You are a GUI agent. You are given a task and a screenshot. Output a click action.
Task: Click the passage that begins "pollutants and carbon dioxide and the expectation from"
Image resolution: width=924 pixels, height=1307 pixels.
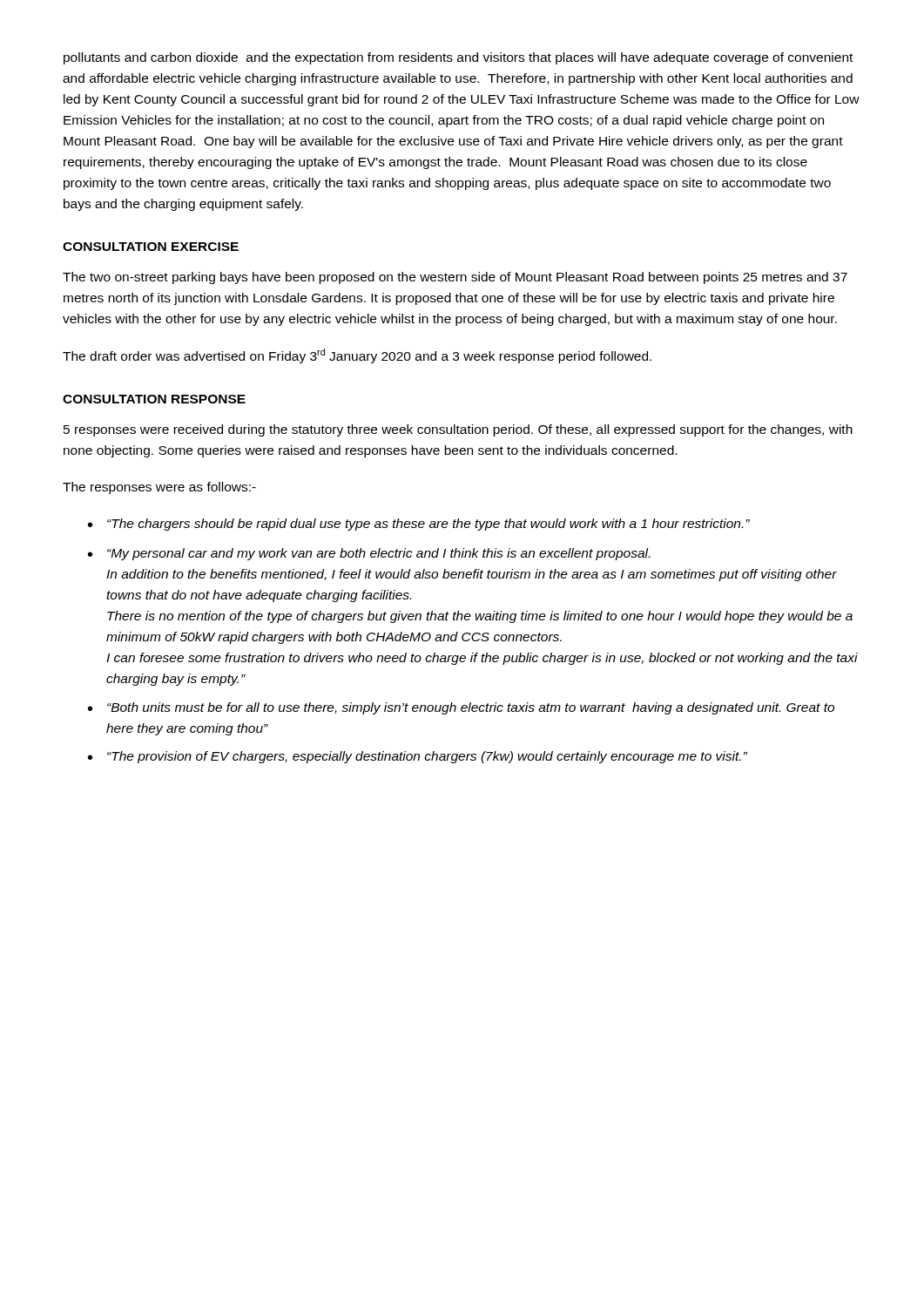pyautogui.click(x=461, y=130)
